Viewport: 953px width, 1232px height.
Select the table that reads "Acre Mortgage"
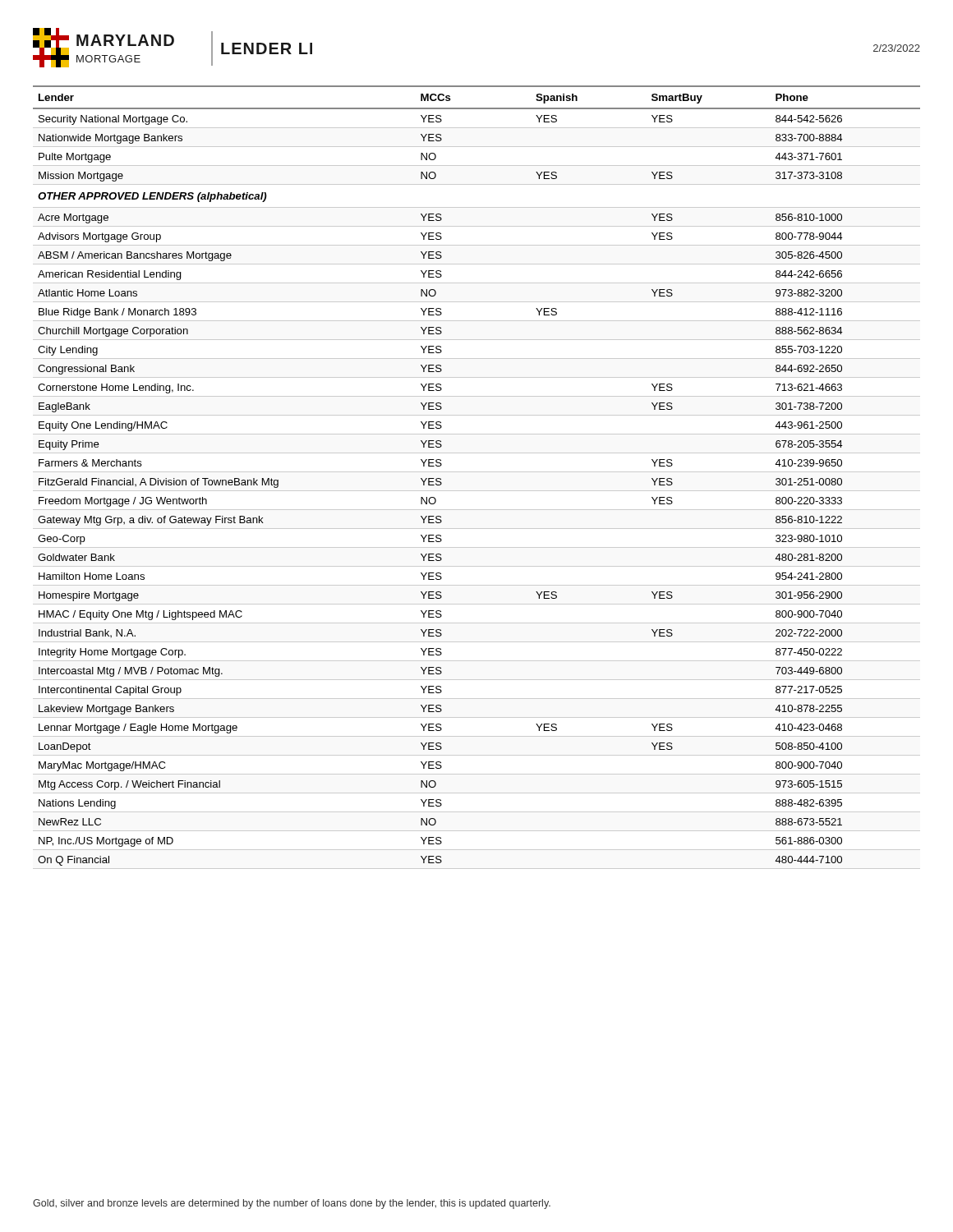[x=476, y=477]
